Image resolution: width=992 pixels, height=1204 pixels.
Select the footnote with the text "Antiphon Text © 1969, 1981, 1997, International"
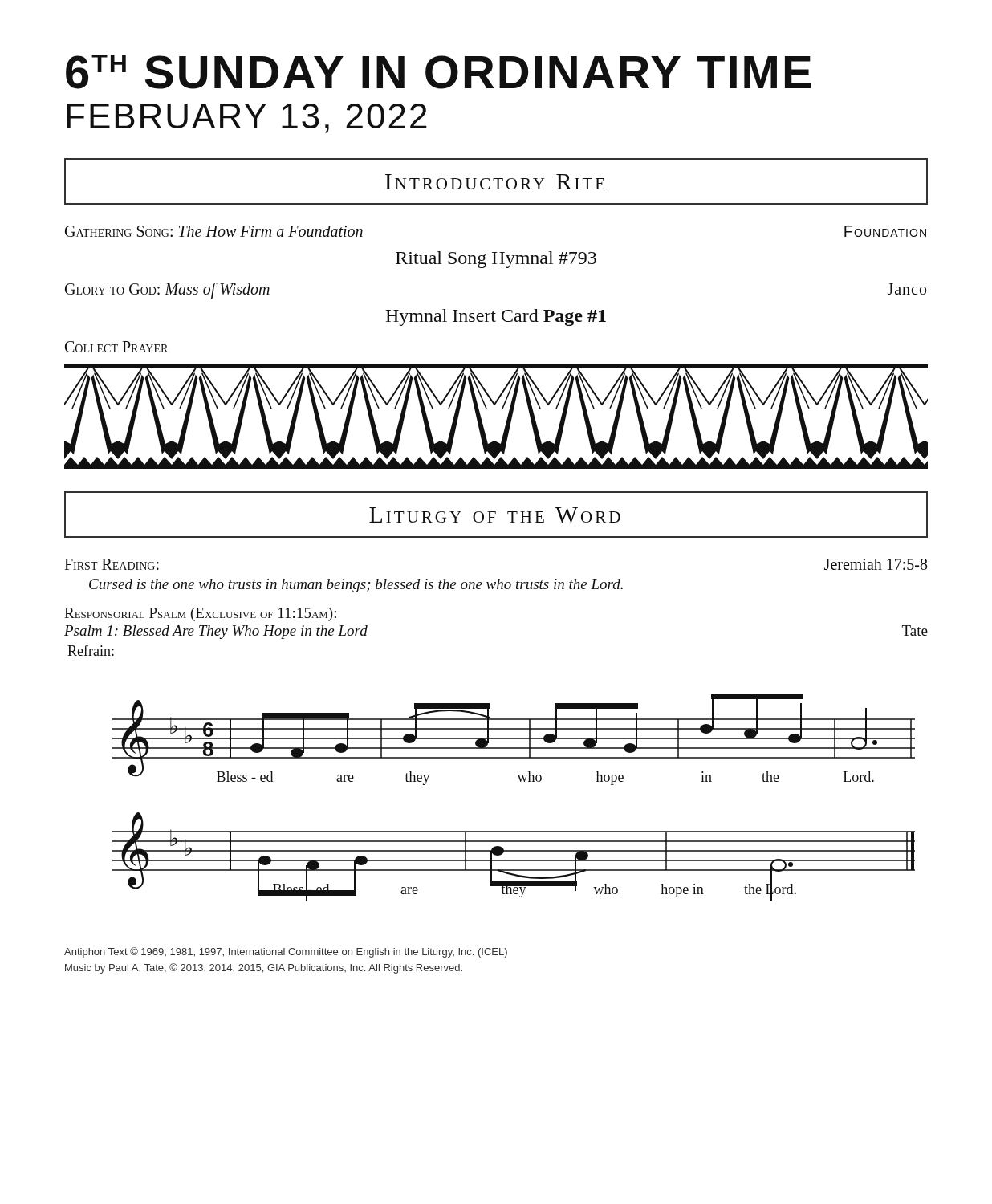(x=286, y=960)
